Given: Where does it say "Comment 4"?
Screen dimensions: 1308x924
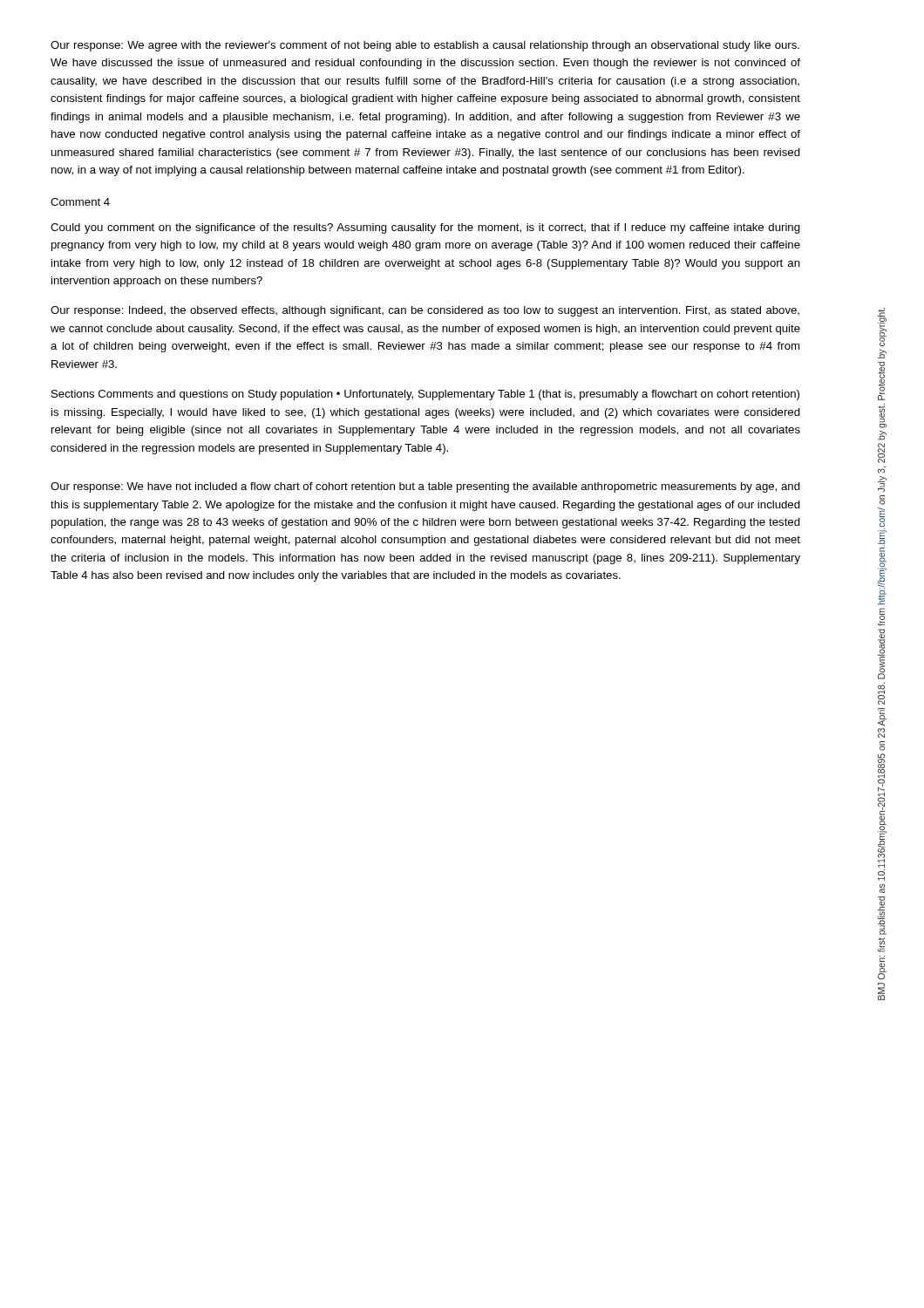Looking at the screenshot, I should (80, 202).
